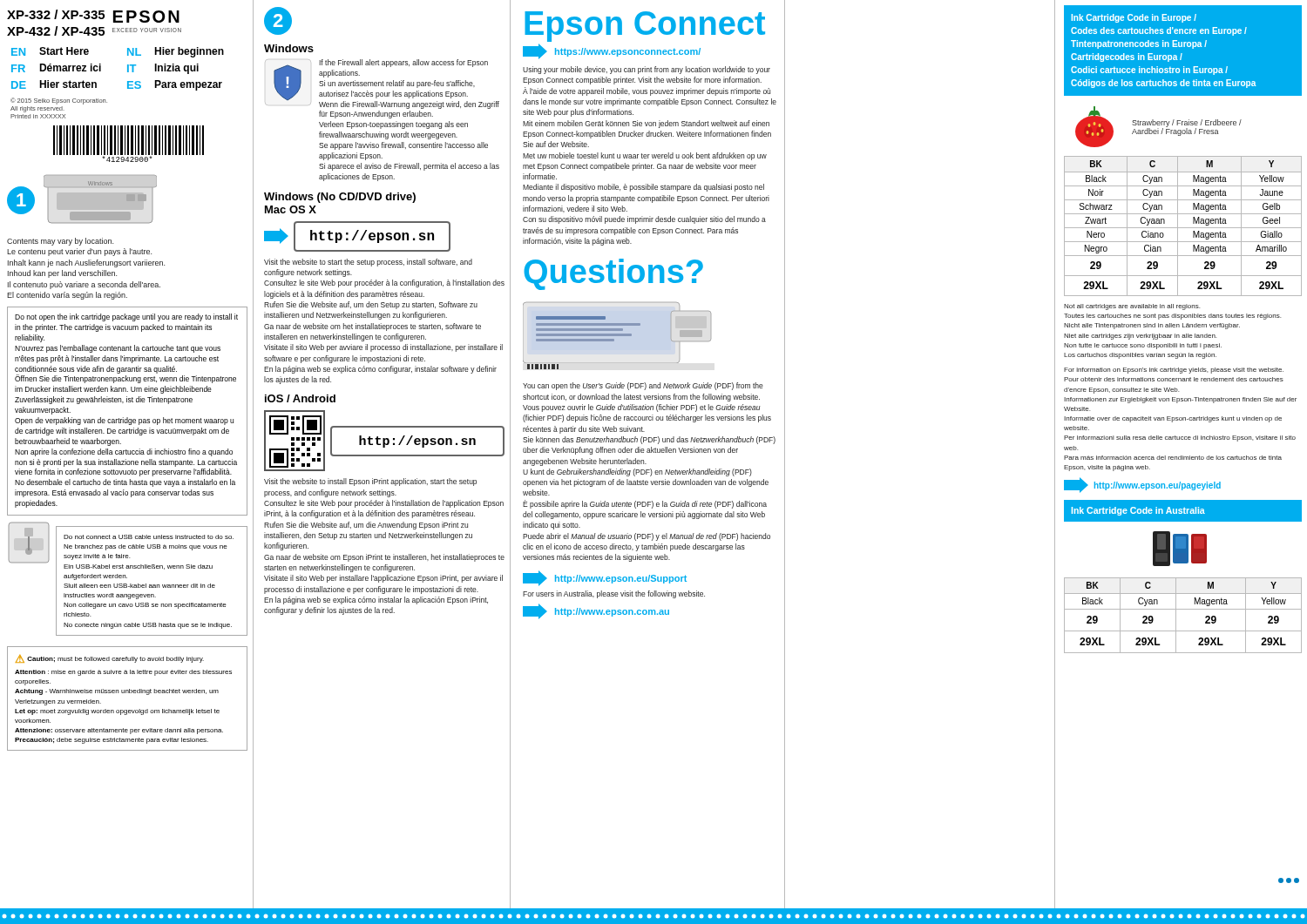Viewport: 1307px width, 924px height.
Task: Point to the text starting "For information on Epson's ink"
Action: click(1180, 419)
